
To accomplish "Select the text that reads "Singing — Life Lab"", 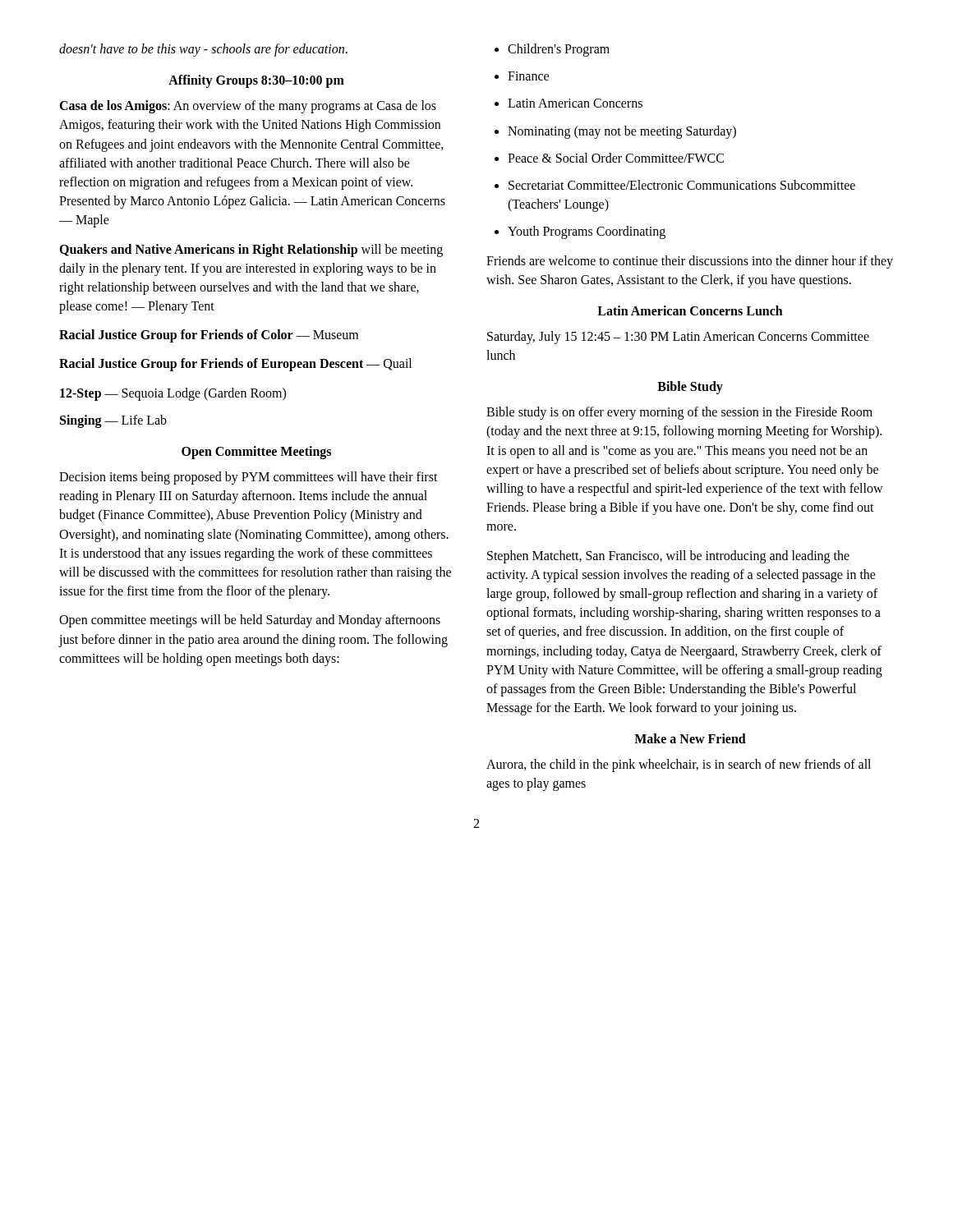I will point(113,421).
